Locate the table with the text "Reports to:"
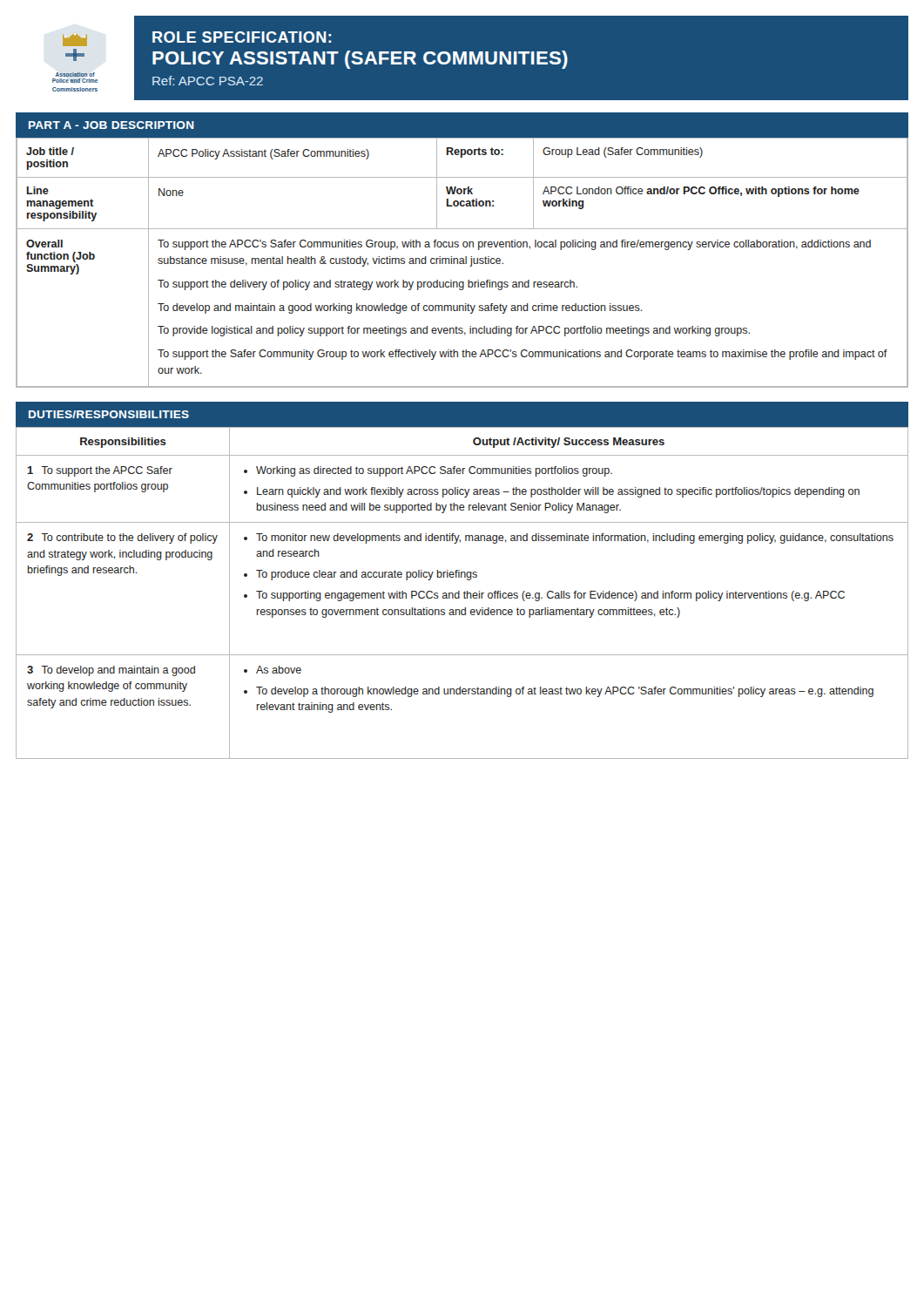This screenshot has width=924, height=1307. pyautogui.click(x=462, y=263)
